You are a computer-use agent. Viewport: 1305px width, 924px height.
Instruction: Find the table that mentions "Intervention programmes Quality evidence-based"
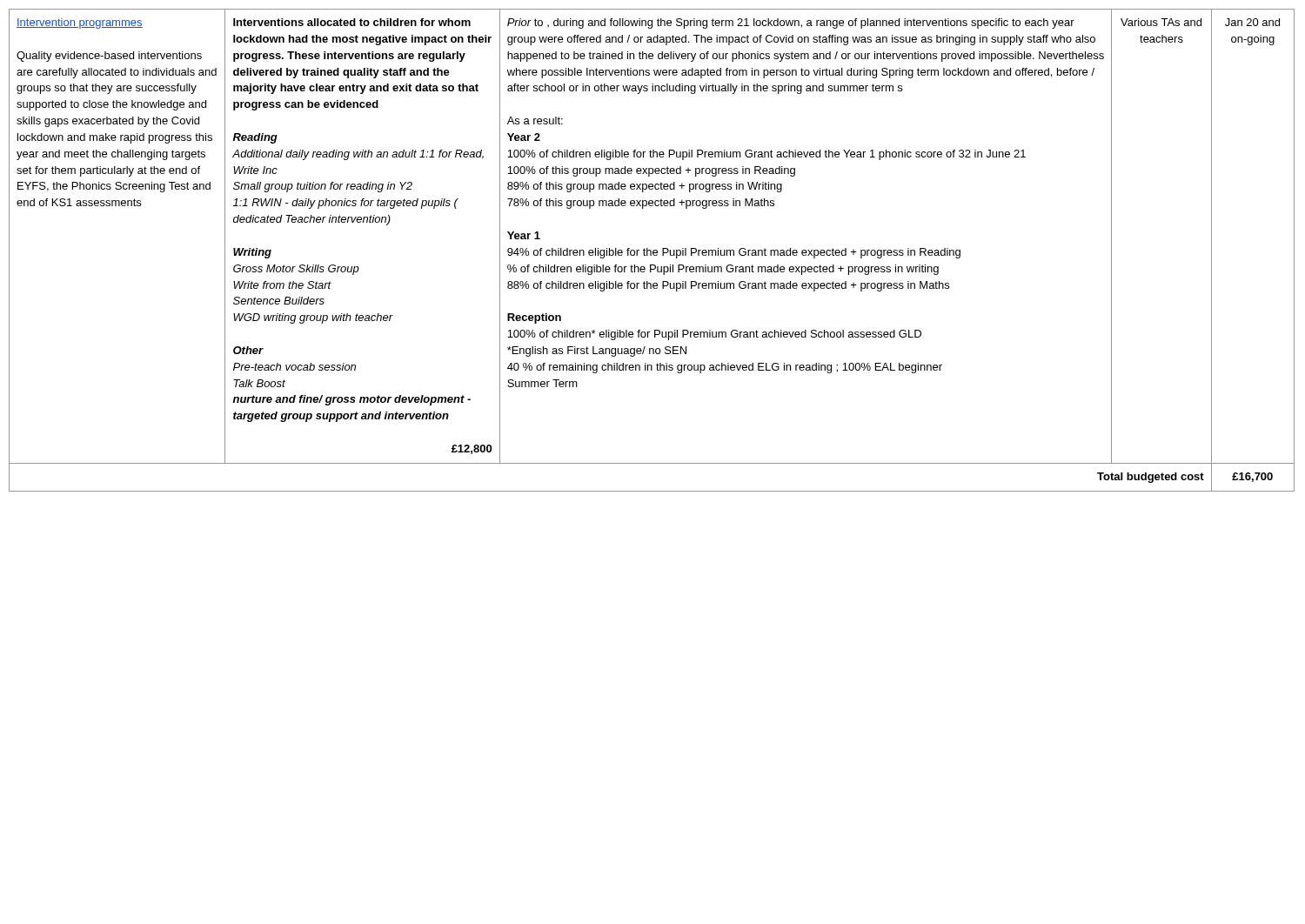tap(652, 250)
